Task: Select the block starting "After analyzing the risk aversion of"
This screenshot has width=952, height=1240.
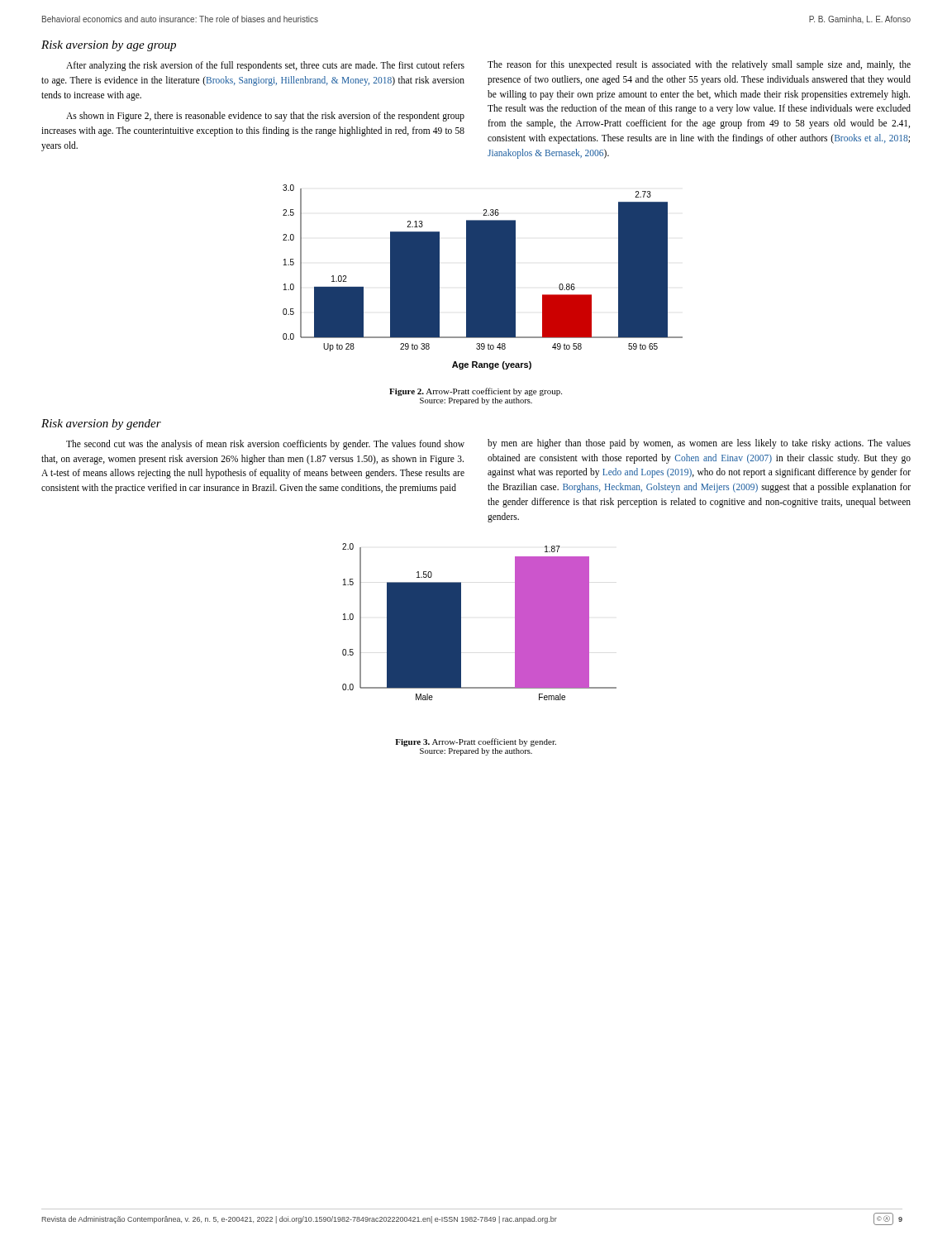Action: coord(253,106)
